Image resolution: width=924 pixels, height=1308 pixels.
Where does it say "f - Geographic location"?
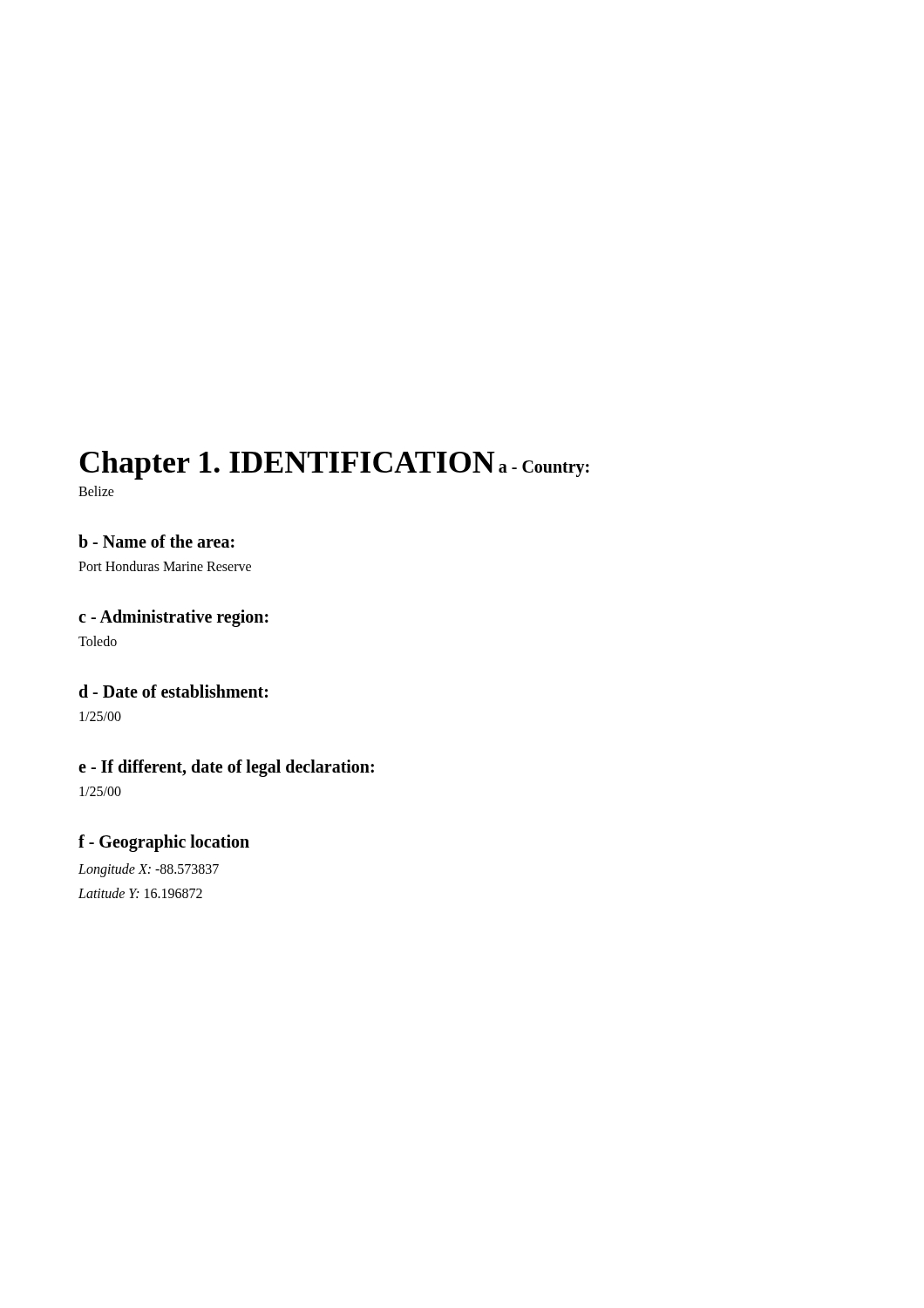164,842
